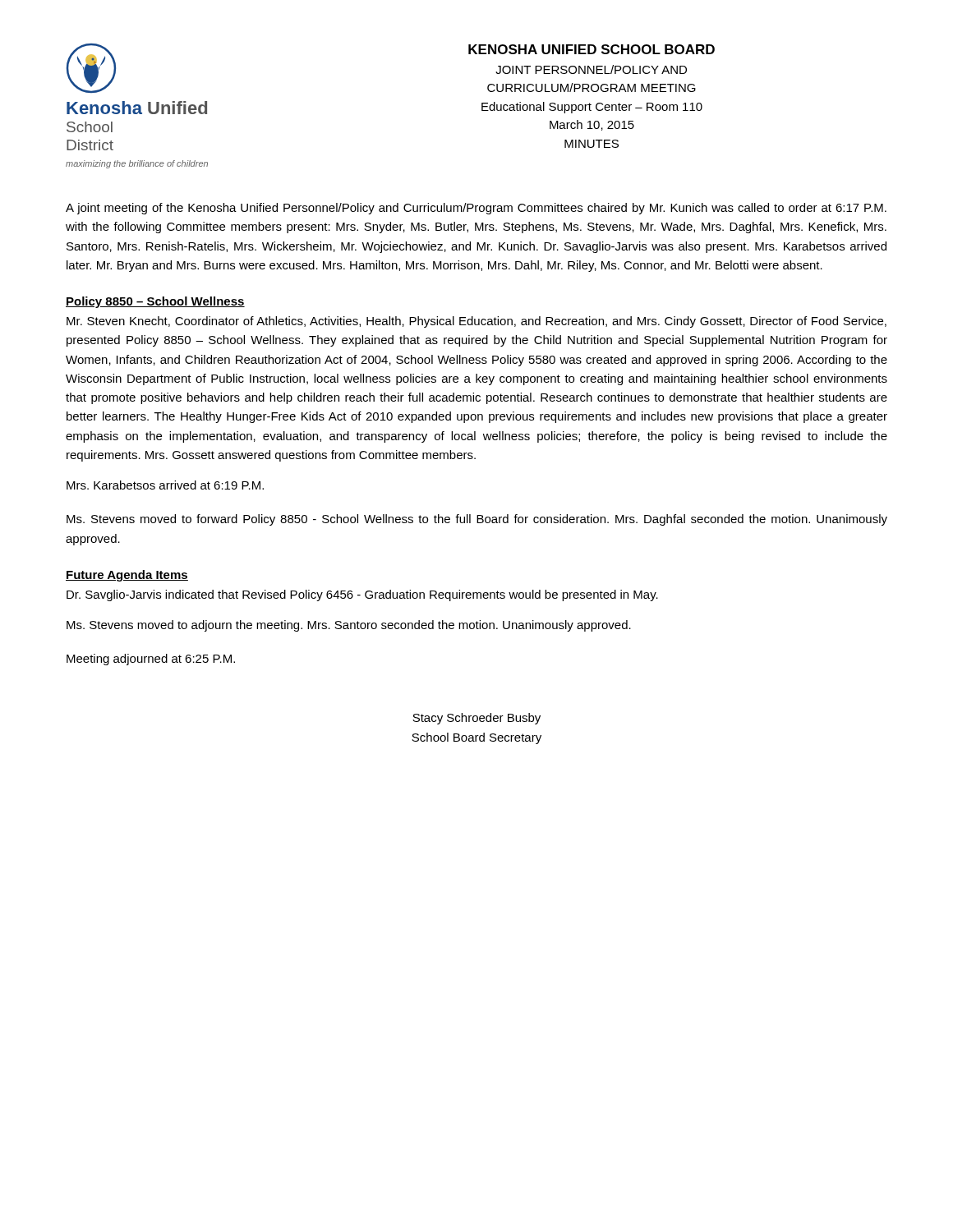Click on the region starting "Mrs. Karabetsos arrived at 6:19 P.M."

[165, 485]
